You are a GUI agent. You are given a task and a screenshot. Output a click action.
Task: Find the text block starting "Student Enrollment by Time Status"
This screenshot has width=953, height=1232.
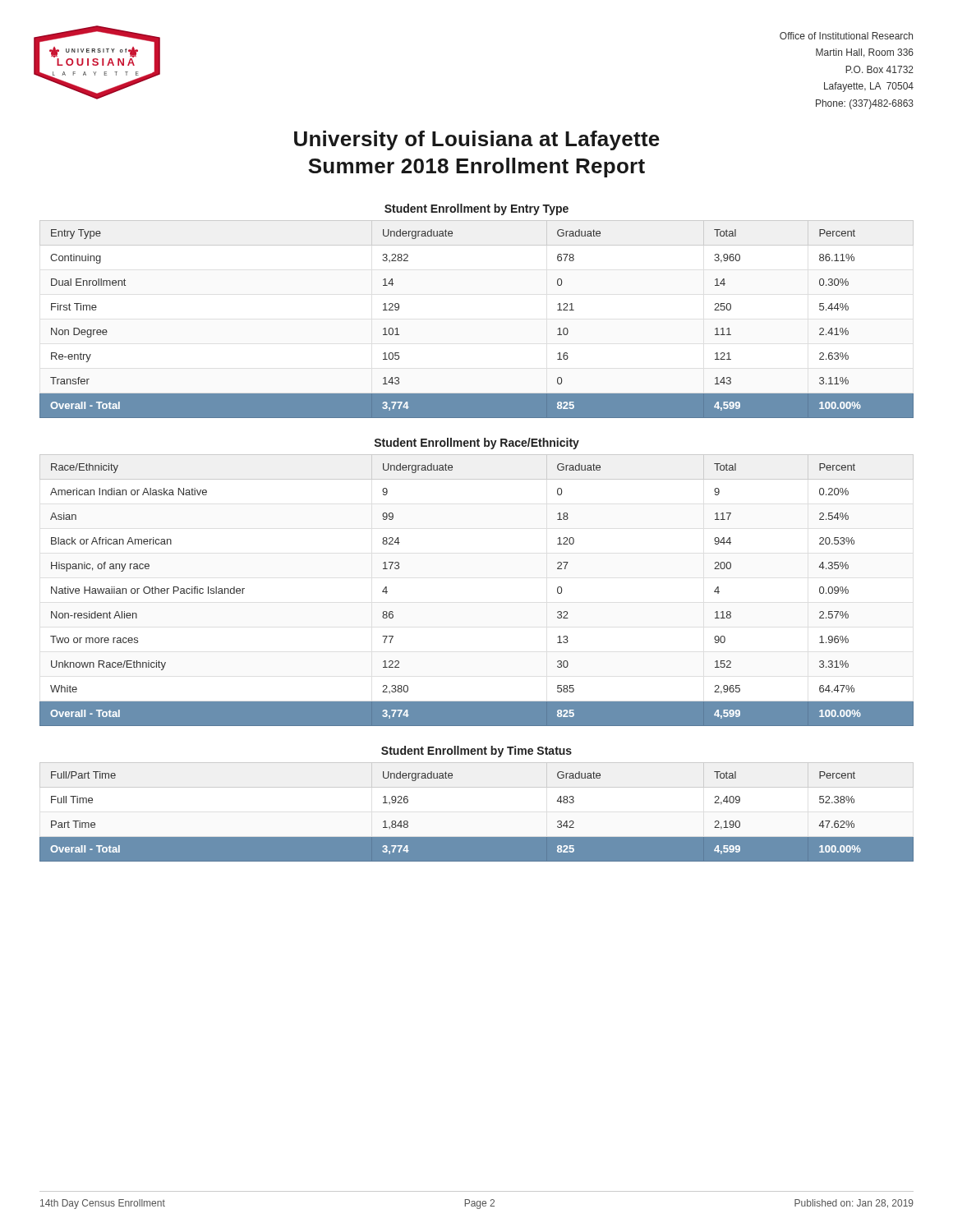476,751
